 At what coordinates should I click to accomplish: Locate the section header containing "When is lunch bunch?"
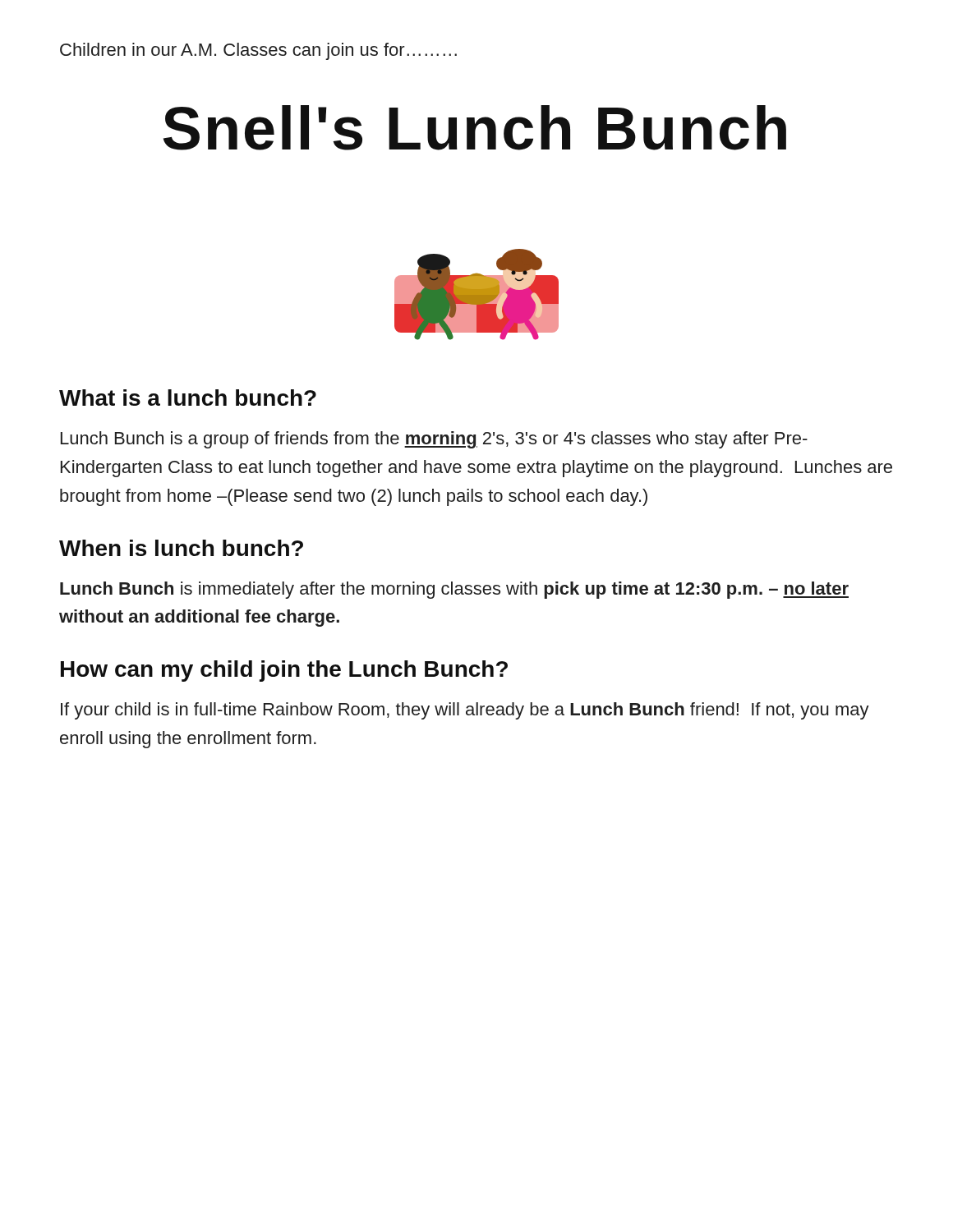[182, 548]
